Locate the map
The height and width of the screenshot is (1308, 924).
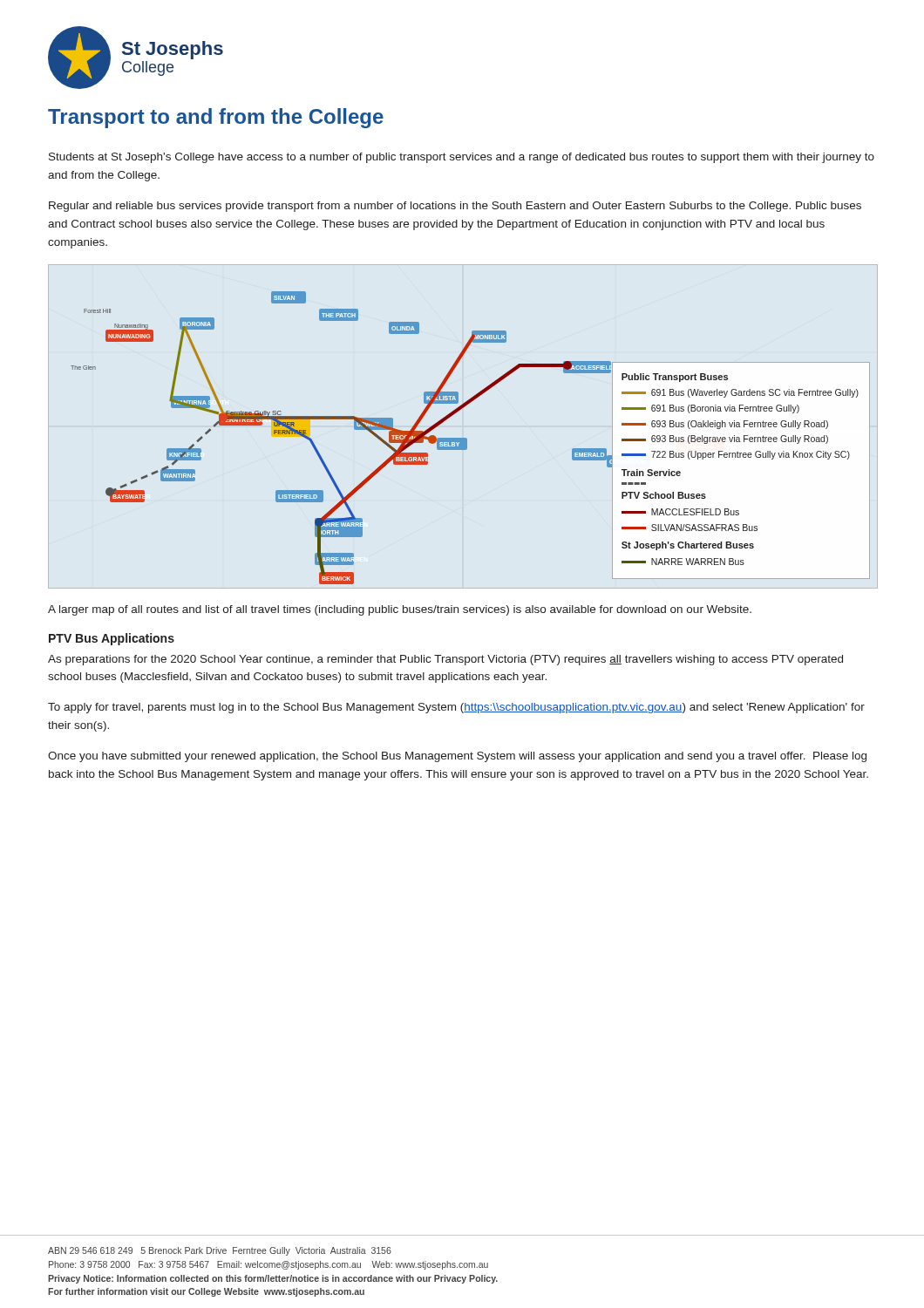tap(463, 426)
